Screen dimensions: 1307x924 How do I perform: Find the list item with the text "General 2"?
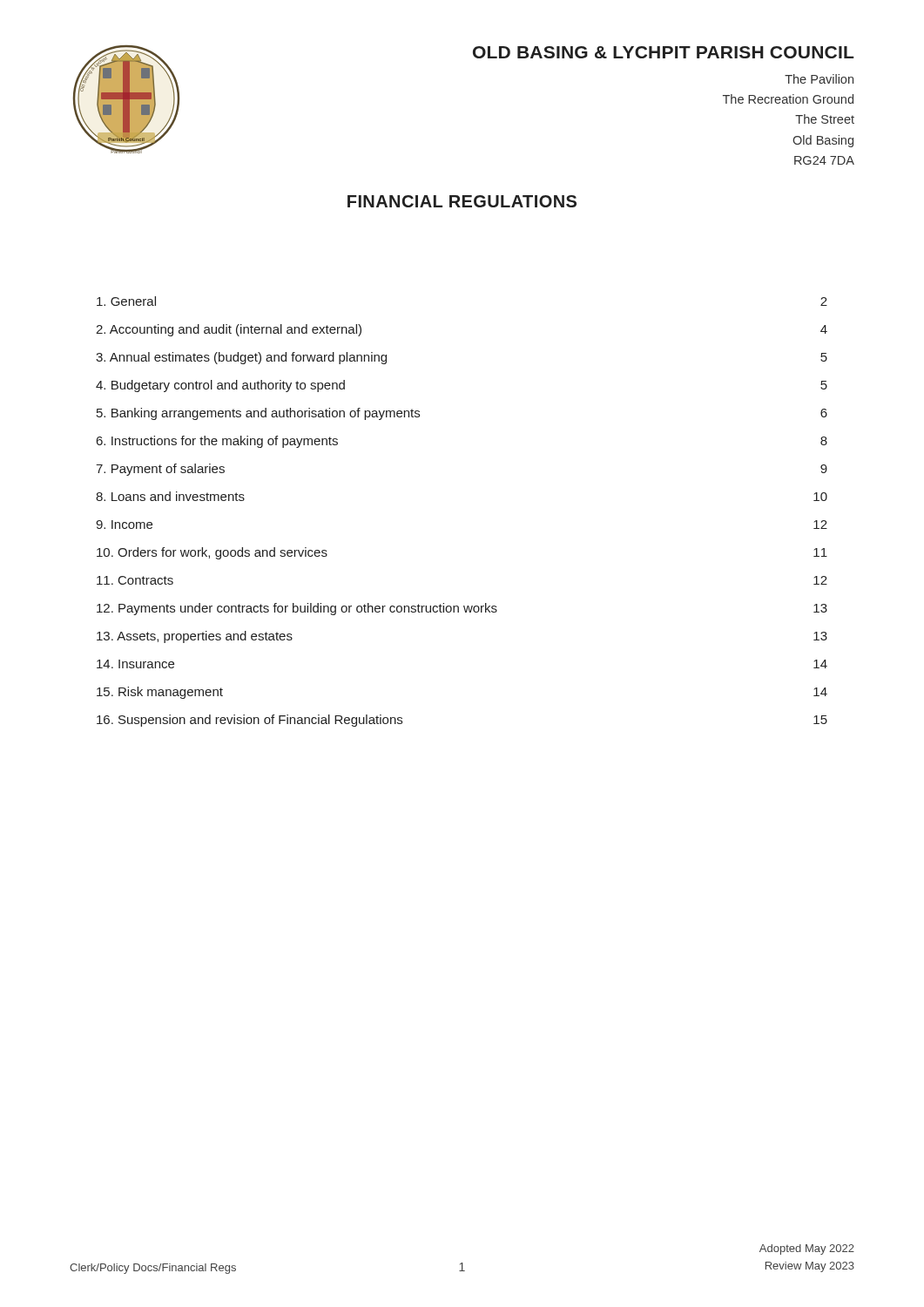124,302
